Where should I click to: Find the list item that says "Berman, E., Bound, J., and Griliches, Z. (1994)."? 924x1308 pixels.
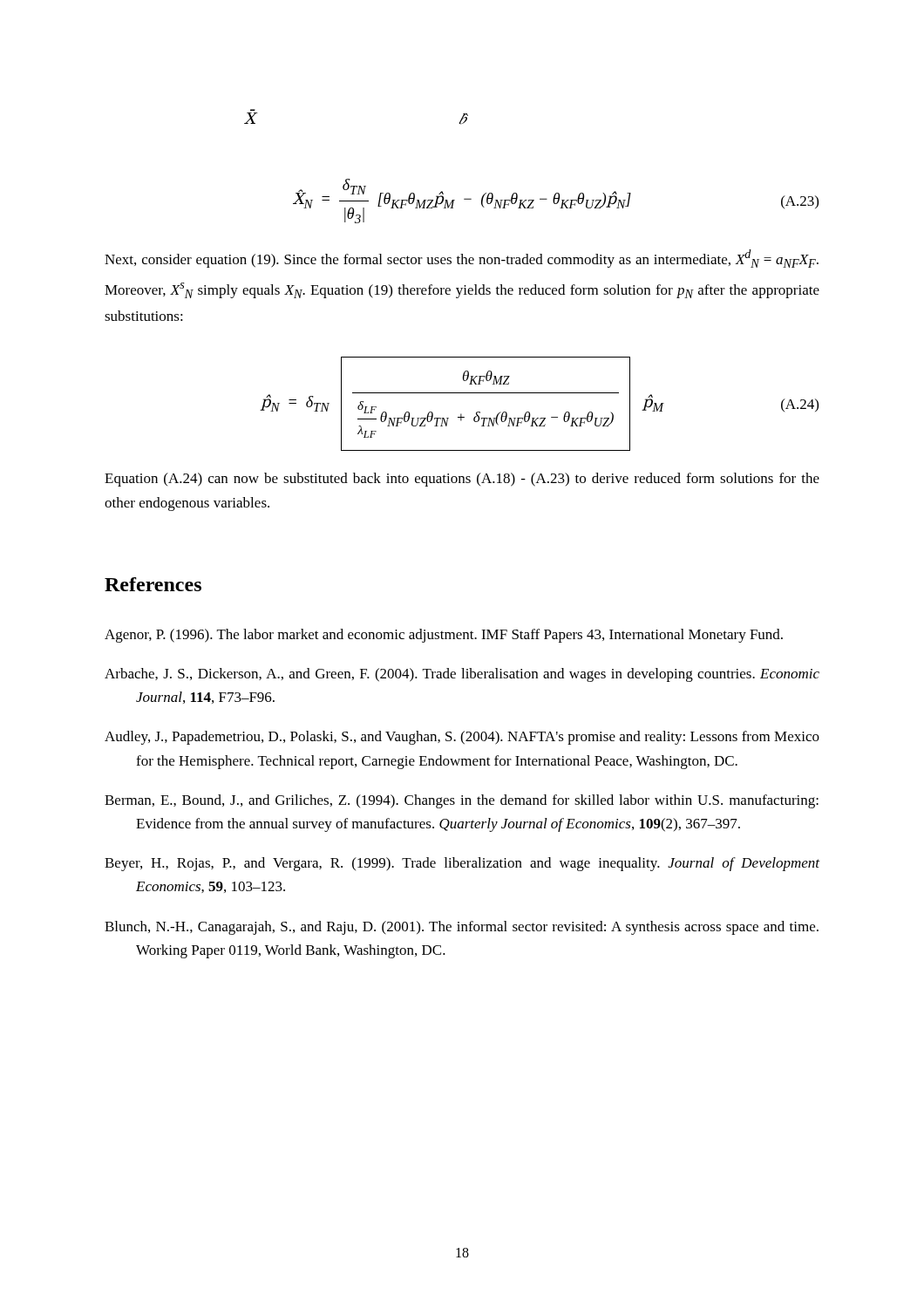462,812
